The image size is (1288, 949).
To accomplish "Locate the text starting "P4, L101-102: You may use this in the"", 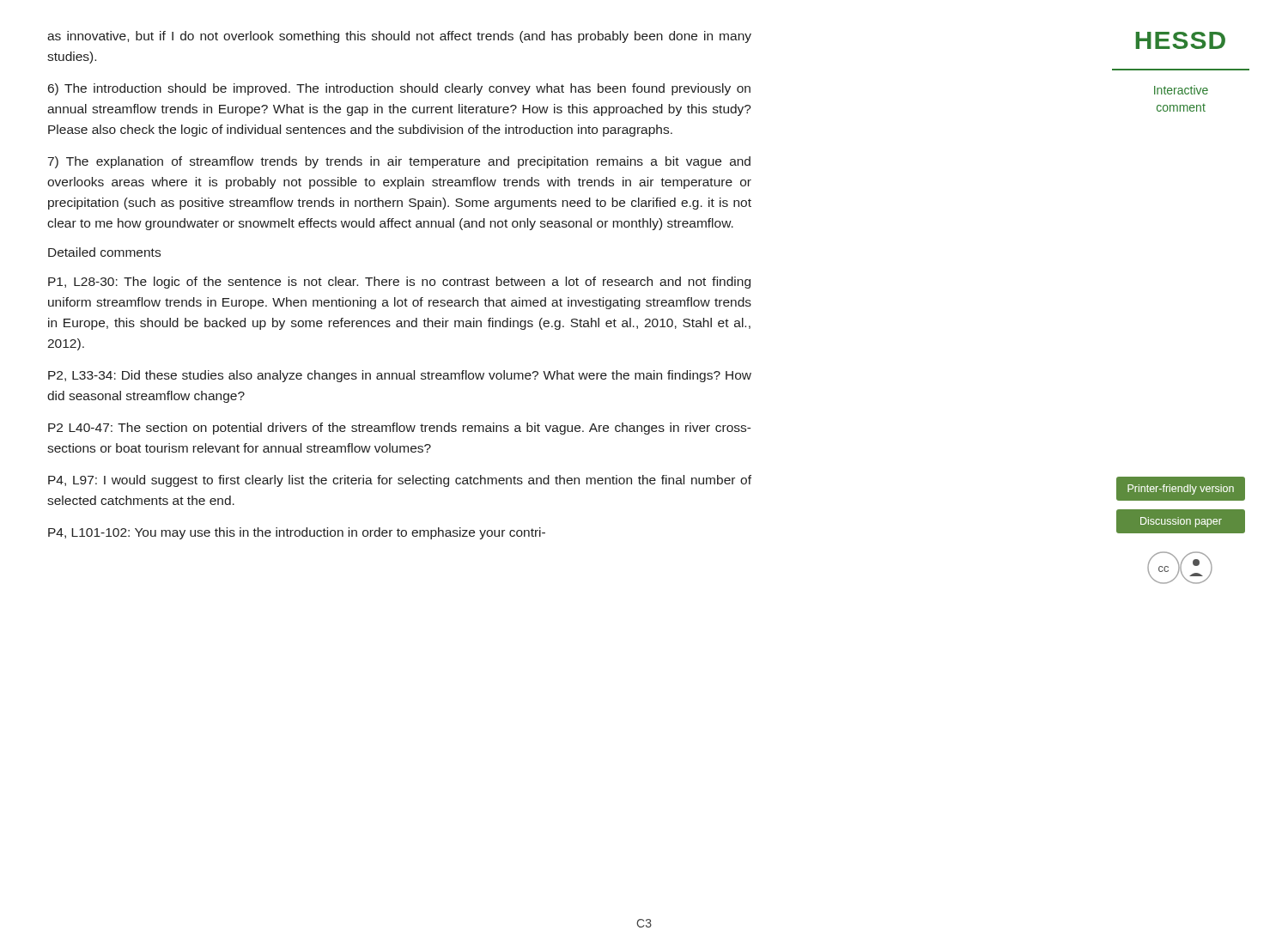I will pyautogui.click(x=297, y=532).
